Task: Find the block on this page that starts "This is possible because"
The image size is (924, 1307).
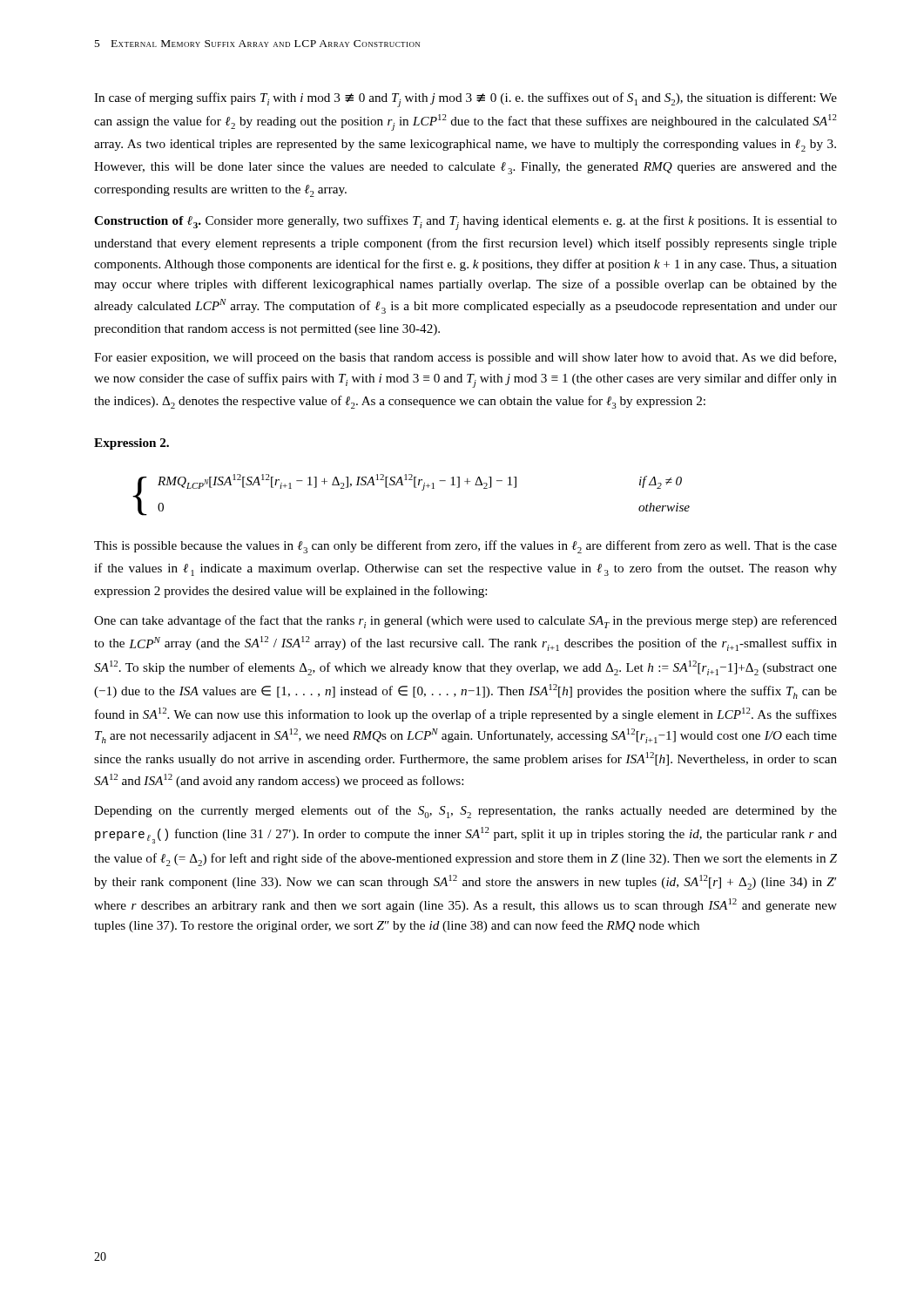Action: pyautogui.click(x=465, y=568)
